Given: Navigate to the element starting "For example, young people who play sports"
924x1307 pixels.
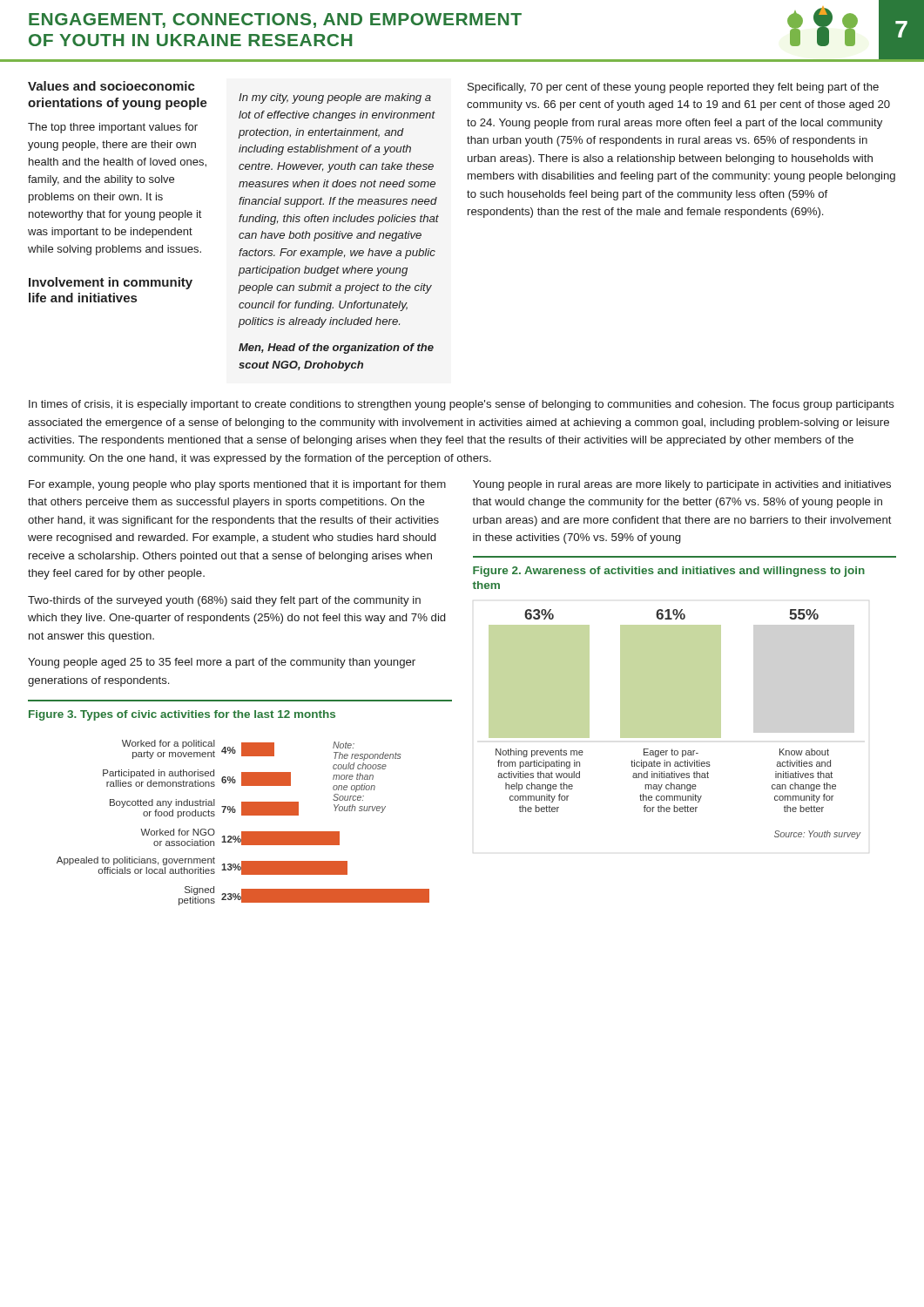Looking at the screenshot, I should tap(237, 529).
